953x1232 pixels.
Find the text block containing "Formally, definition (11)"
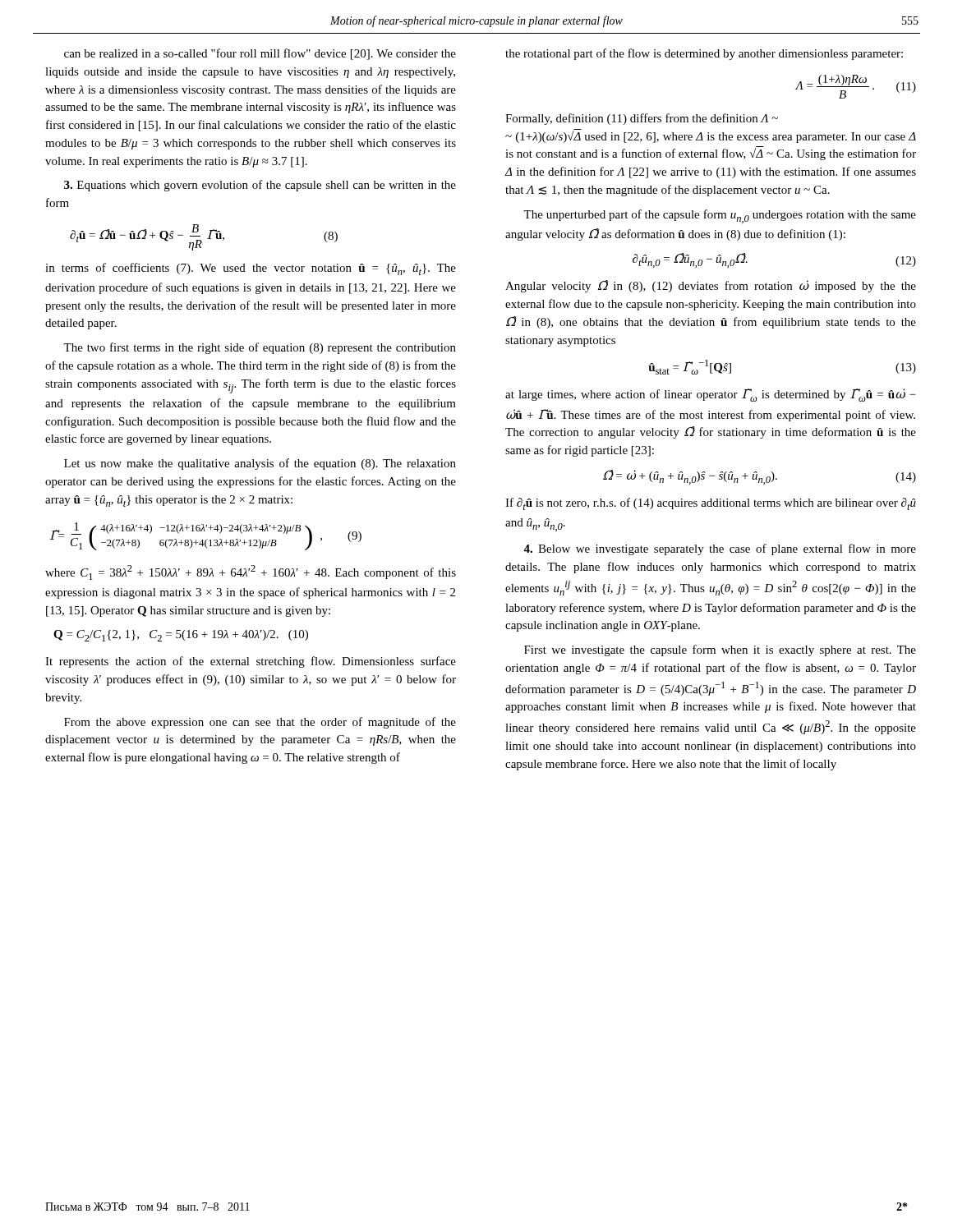pyautogui.click(x=711, y=155)
